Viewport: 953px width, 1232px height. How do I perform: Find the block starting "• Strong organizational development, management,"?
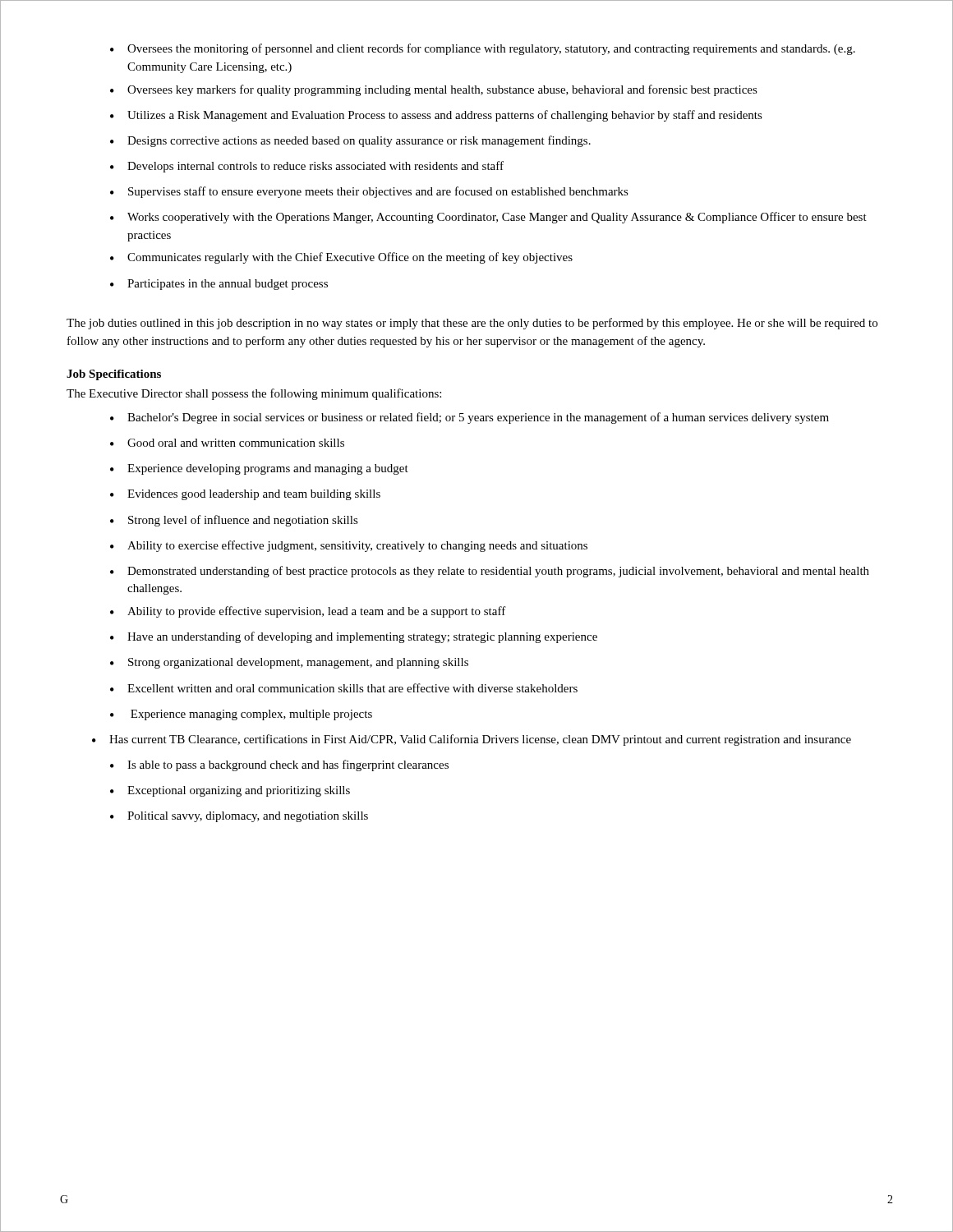coord(289,663)
